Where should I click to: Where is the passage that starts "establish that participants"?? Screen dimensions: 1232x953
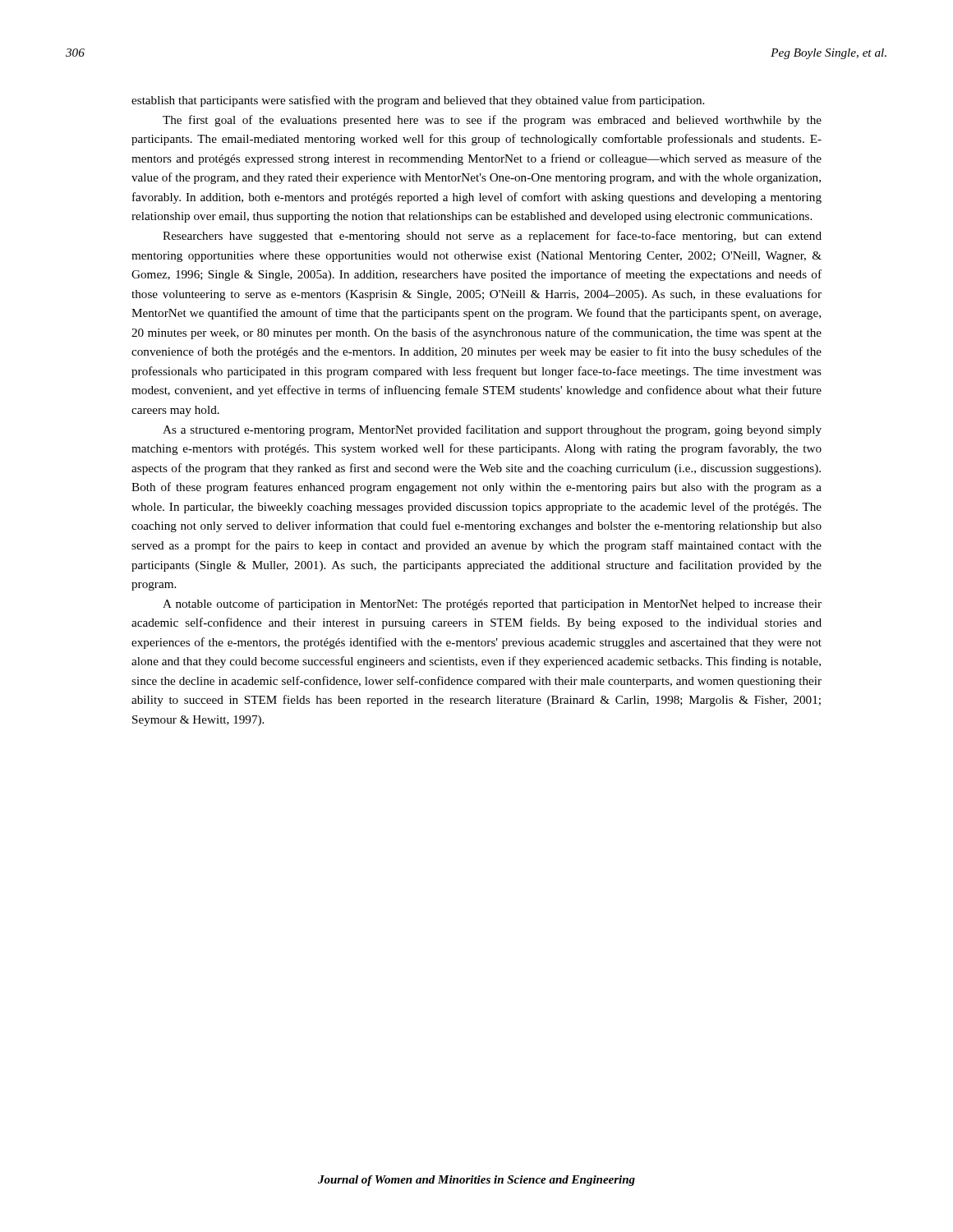476,100
